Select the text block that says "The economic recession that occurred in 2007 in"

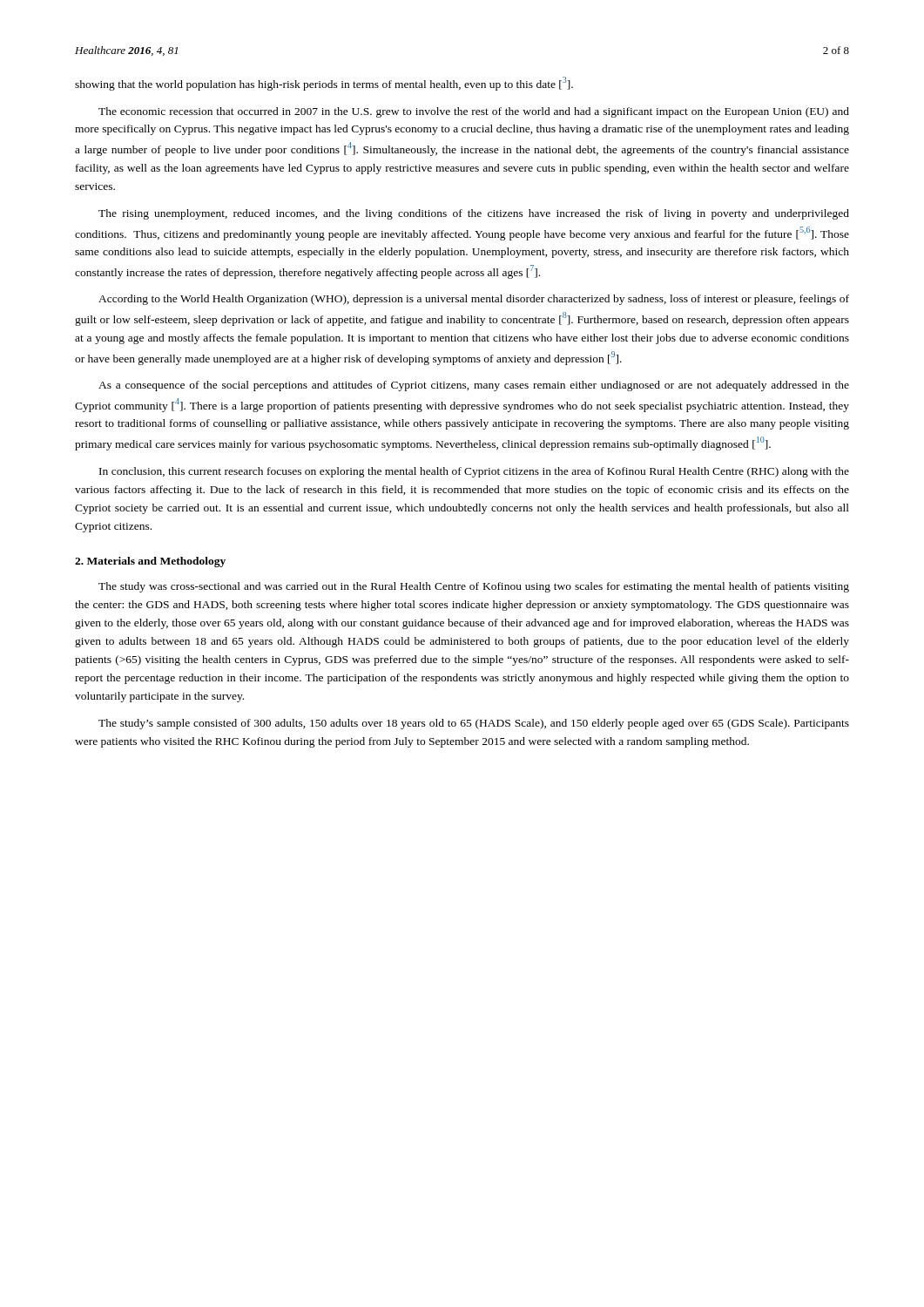pos(462,149)
